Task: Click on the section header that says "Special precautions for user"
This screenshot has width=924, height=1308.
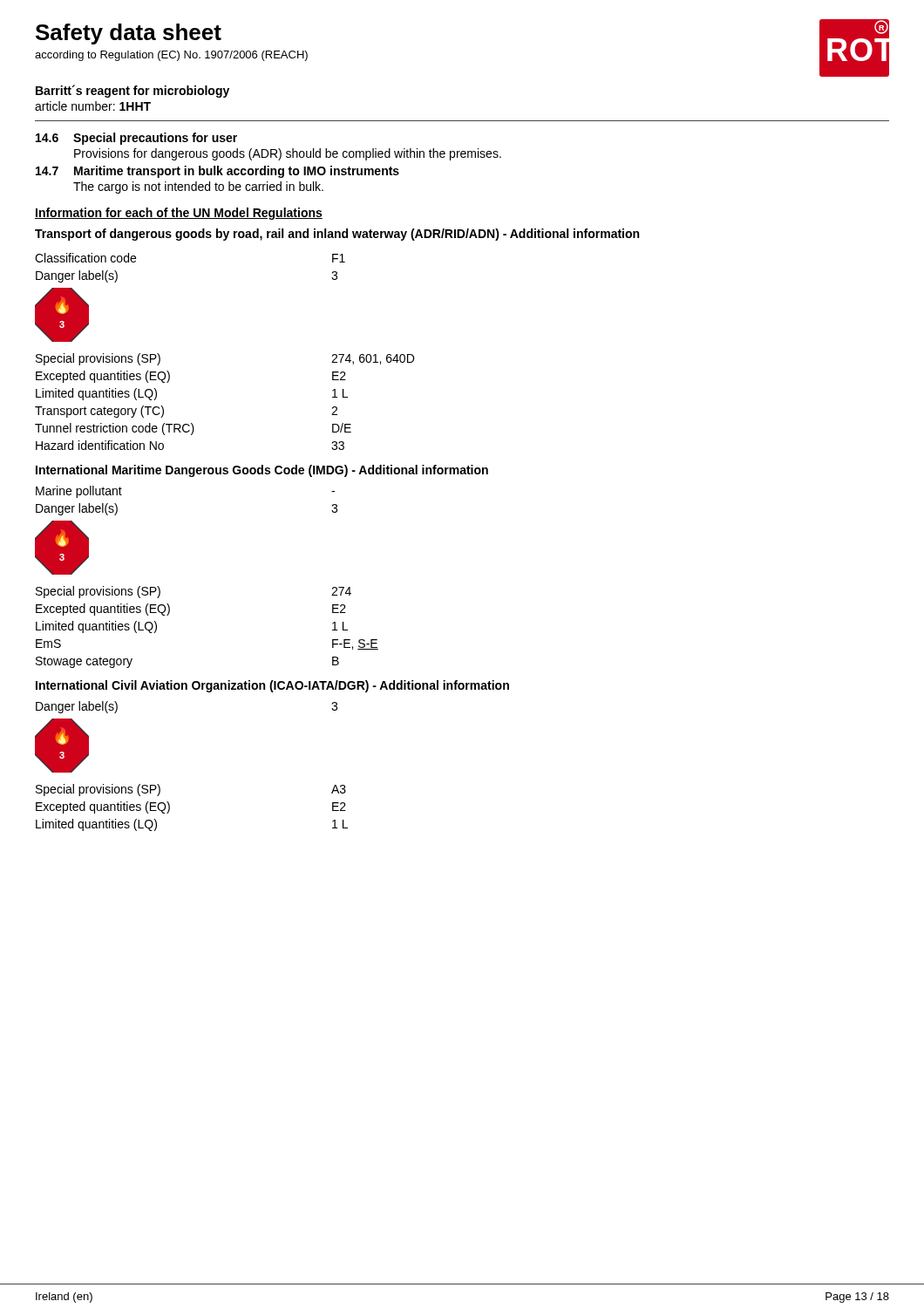Action: tap(155, 138)
